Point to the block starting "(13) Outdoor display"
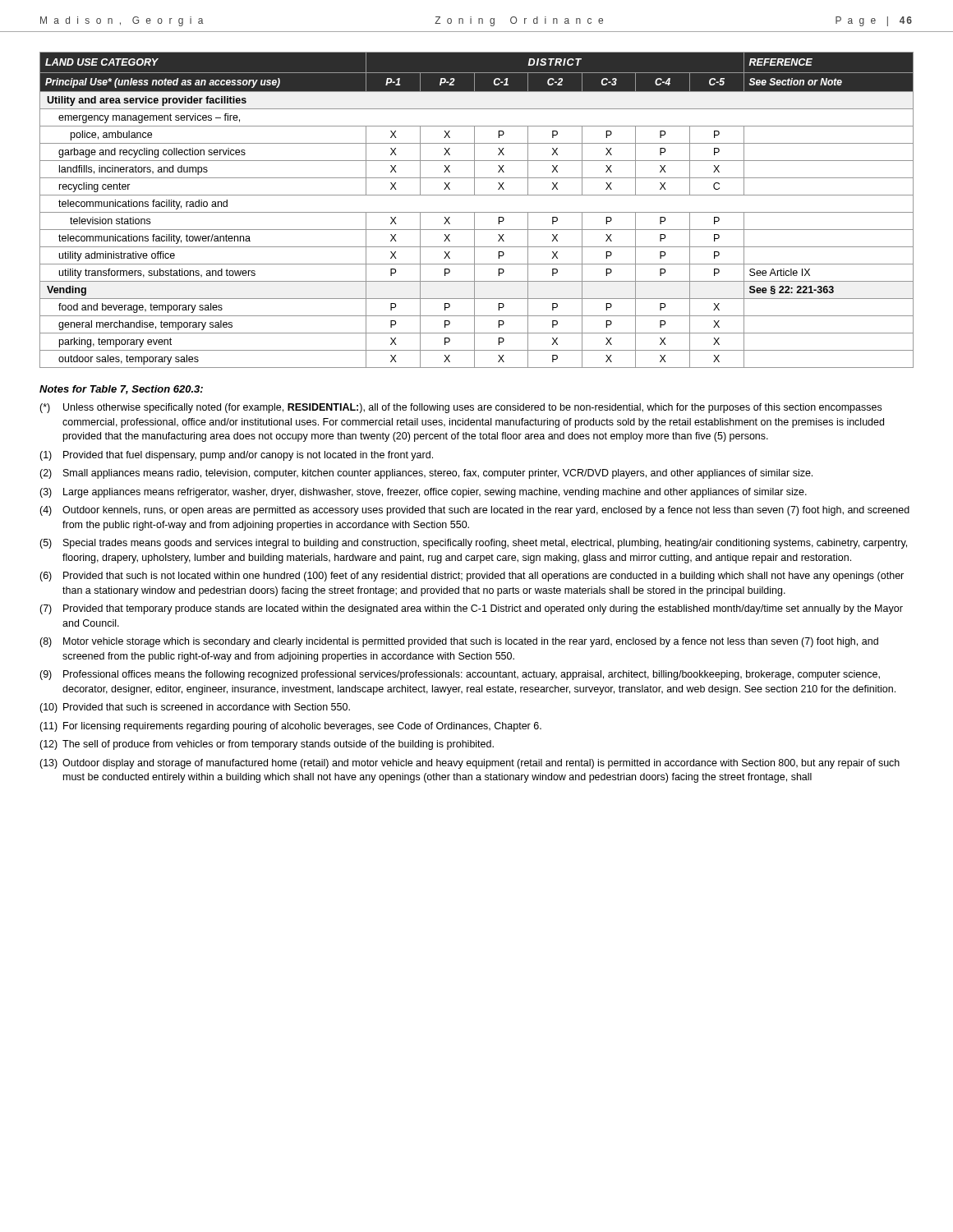 pos(476,770)
